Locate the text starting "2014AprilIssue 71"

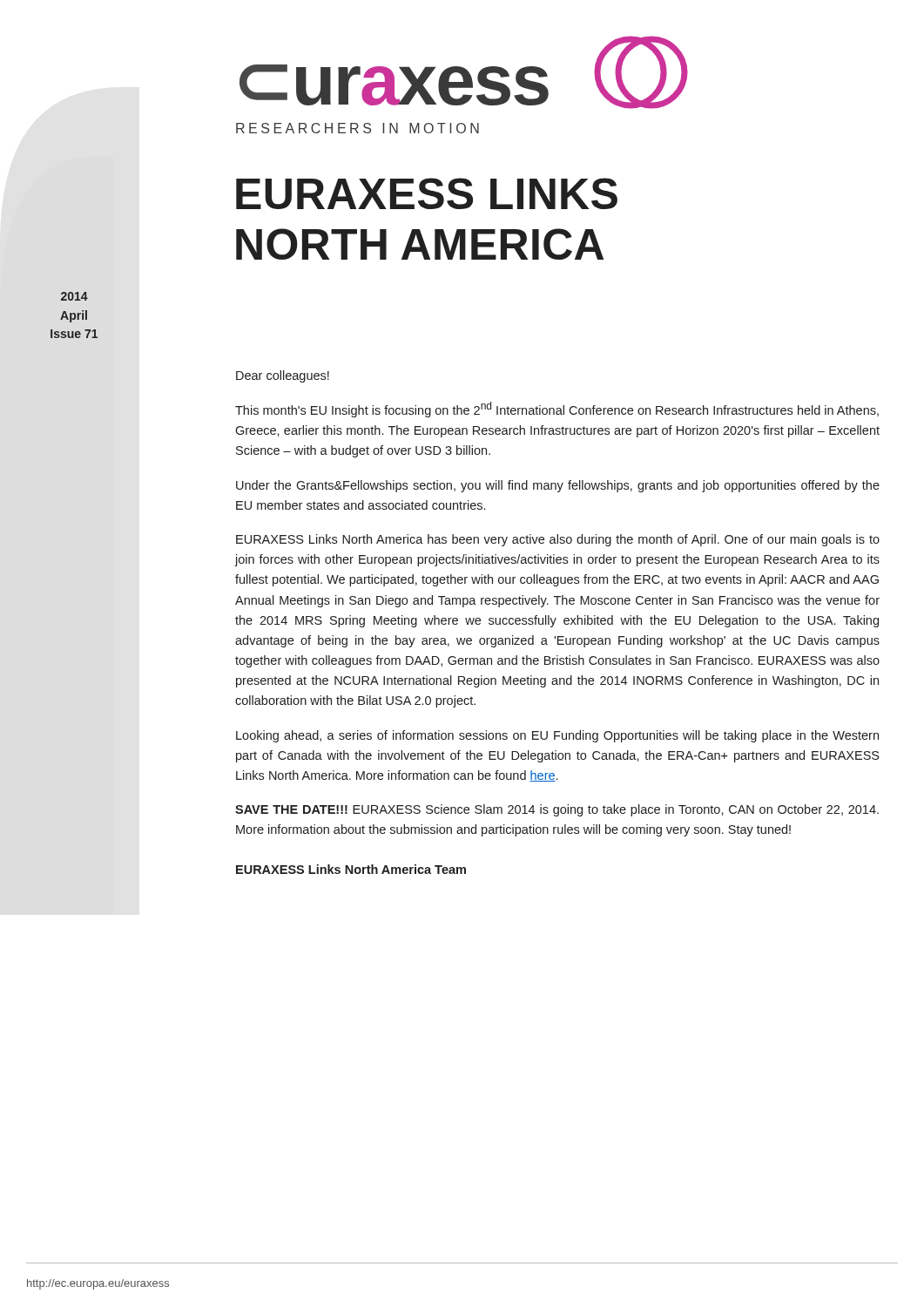74,315
